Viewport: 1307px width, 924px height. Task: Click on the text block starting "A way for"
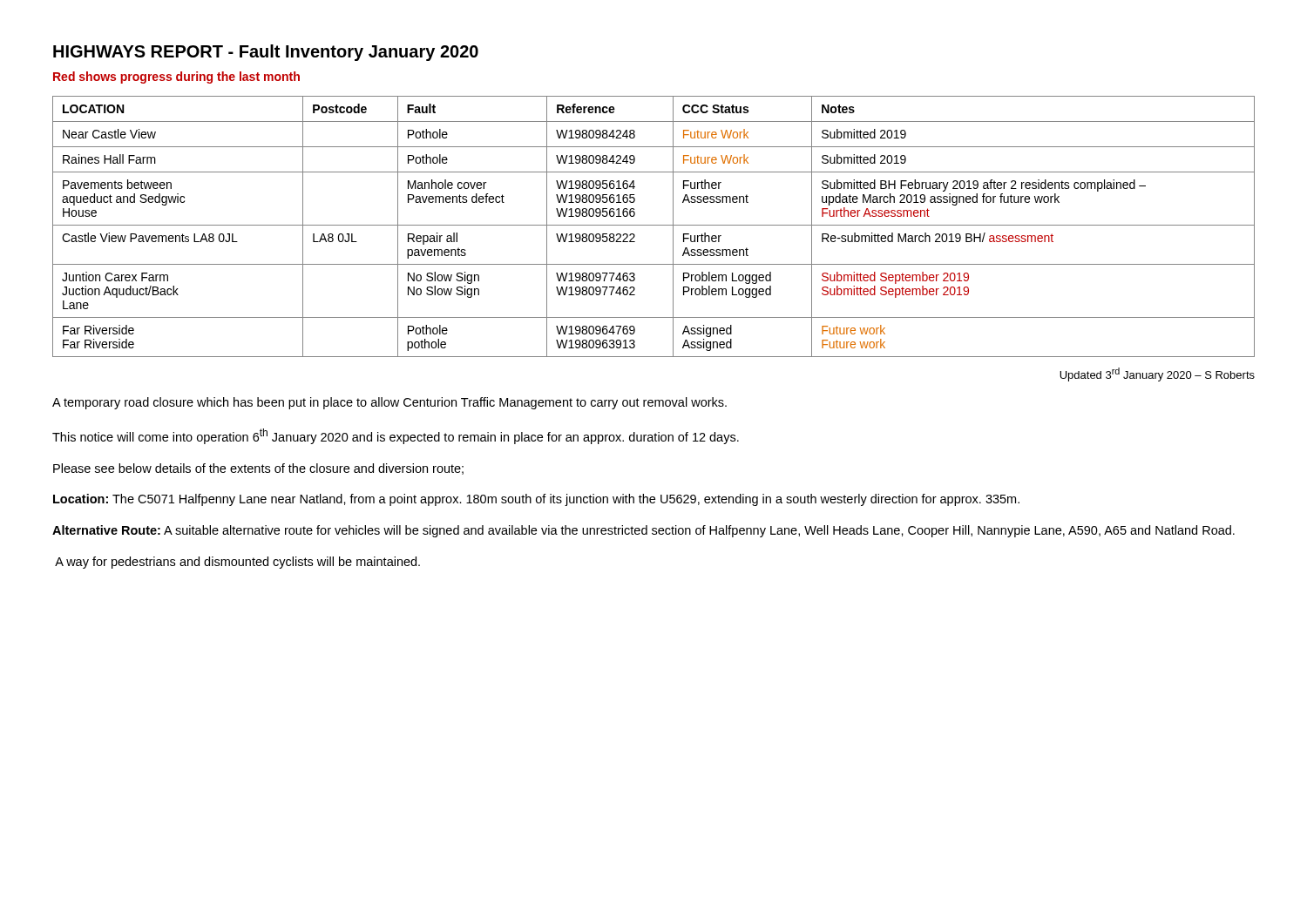237,562
